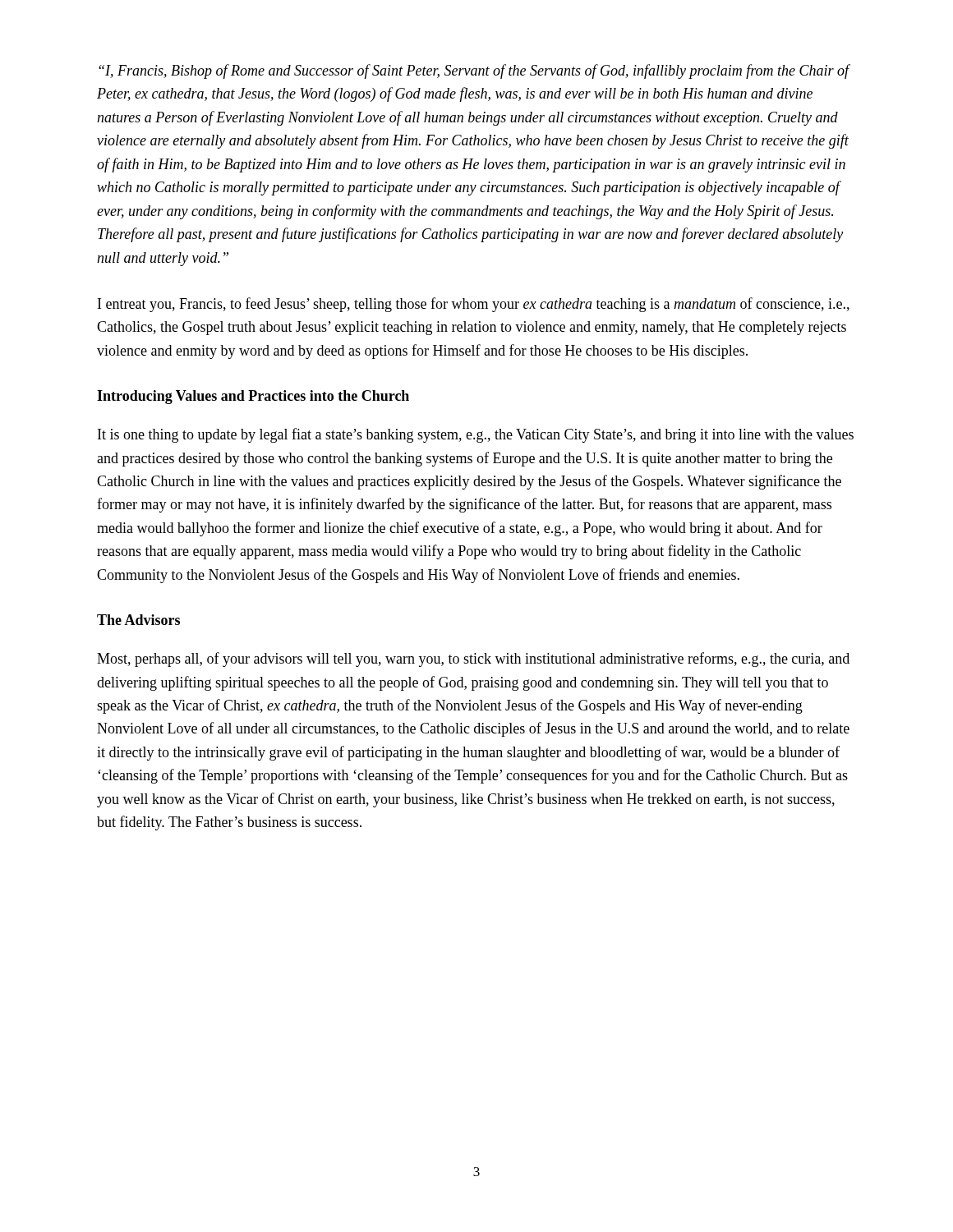
Task: Navigate to the block starting "The Advisors"
Action: (139, 620)
